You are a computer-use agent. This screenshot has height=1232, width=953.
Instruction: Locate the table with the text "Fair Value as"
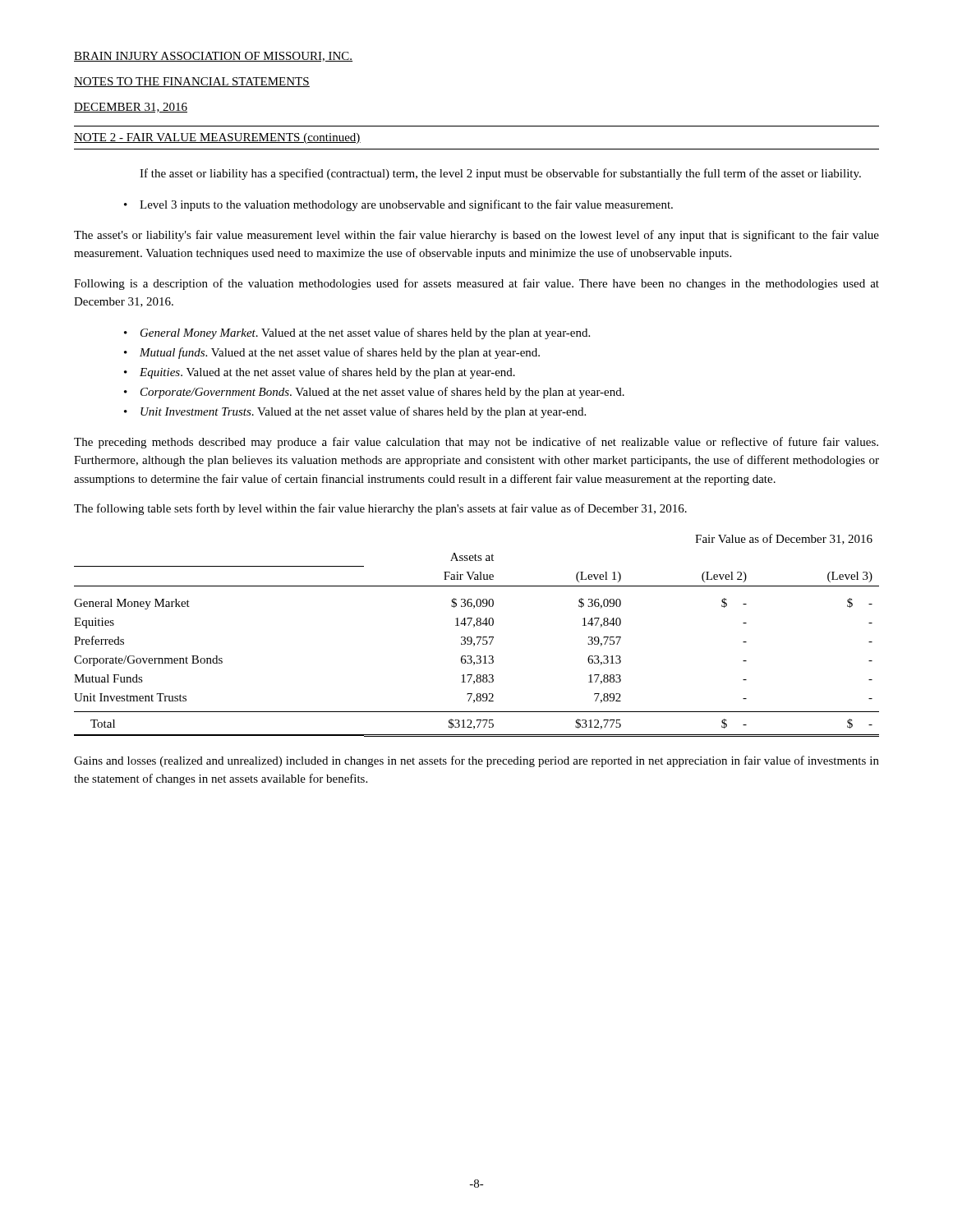476,633
